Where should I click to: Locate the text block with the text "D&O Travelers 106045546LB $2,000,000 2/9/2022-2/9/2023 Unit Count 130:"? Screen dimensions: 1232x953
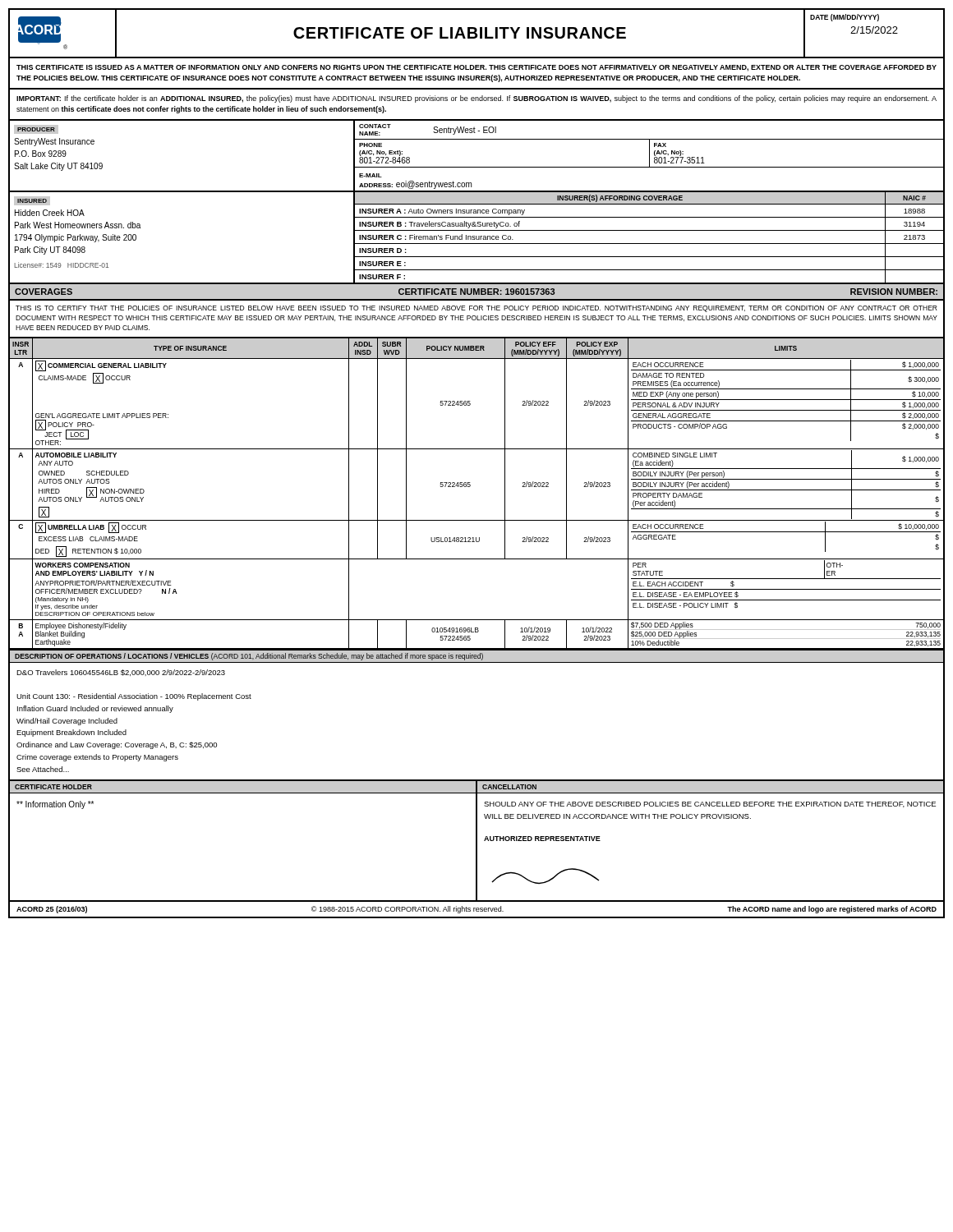click(134, 720)
